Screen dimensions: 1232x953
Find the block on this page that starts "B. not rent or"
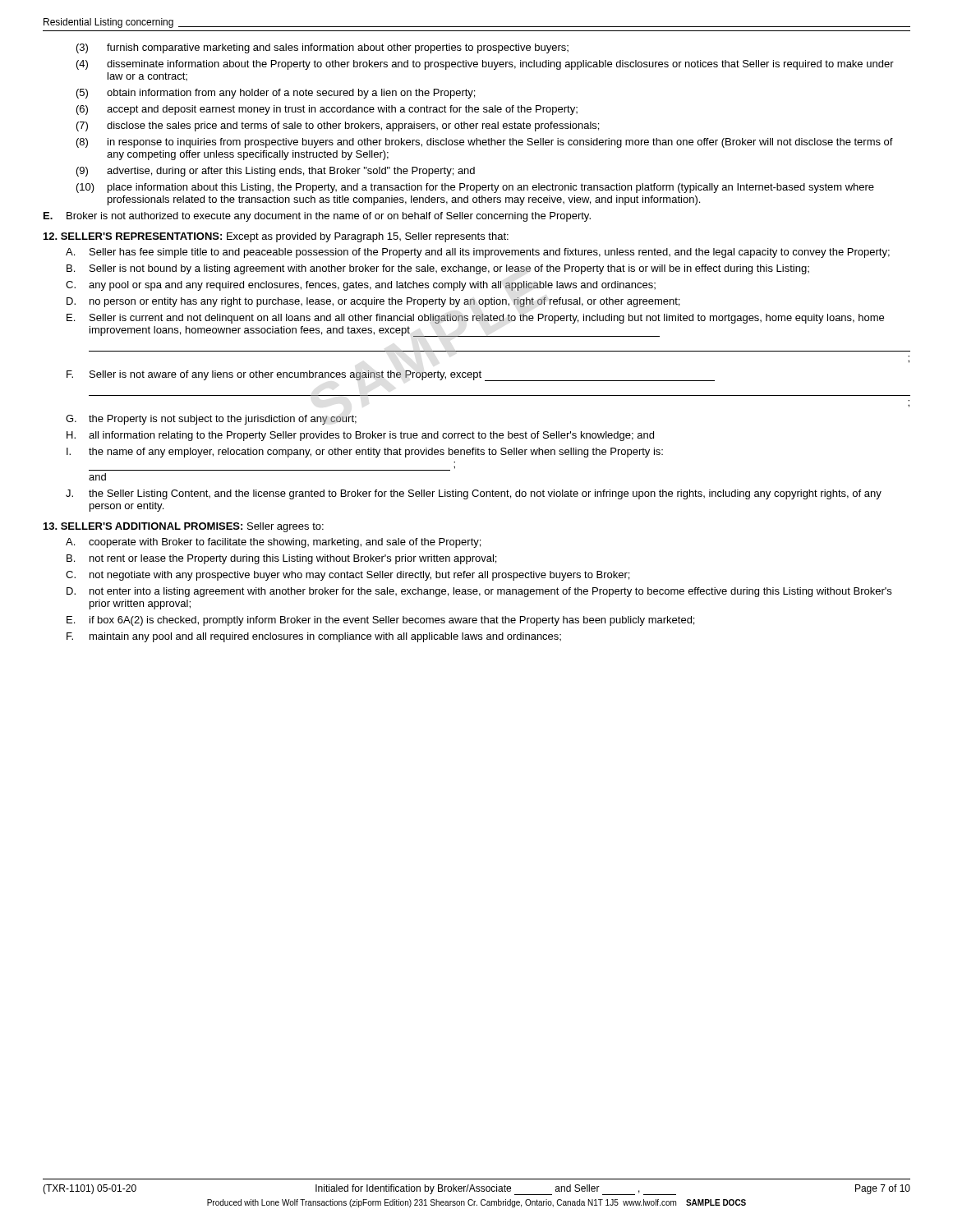(488, 558)
